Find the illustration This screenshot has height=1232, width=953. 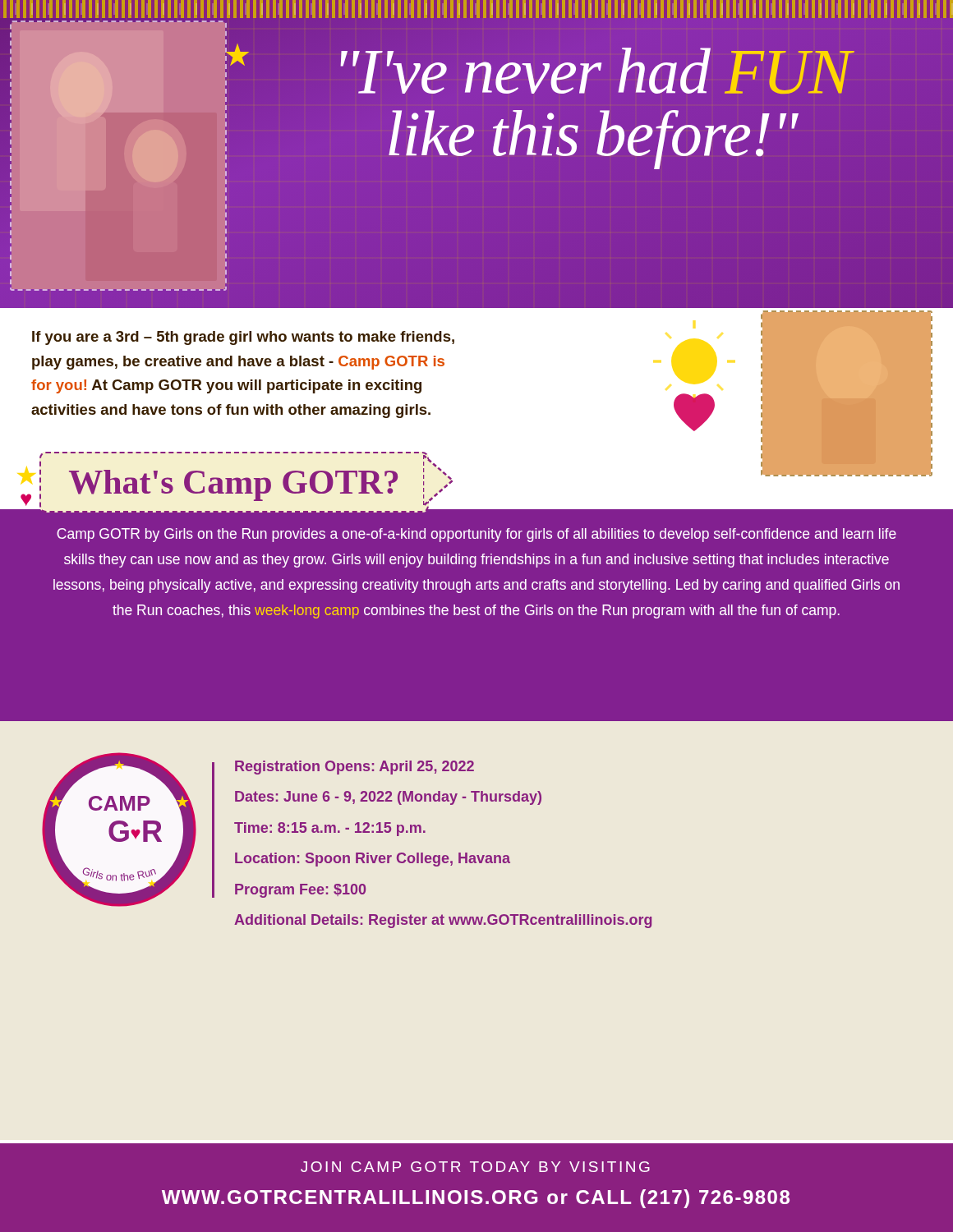tap(694, 386)
